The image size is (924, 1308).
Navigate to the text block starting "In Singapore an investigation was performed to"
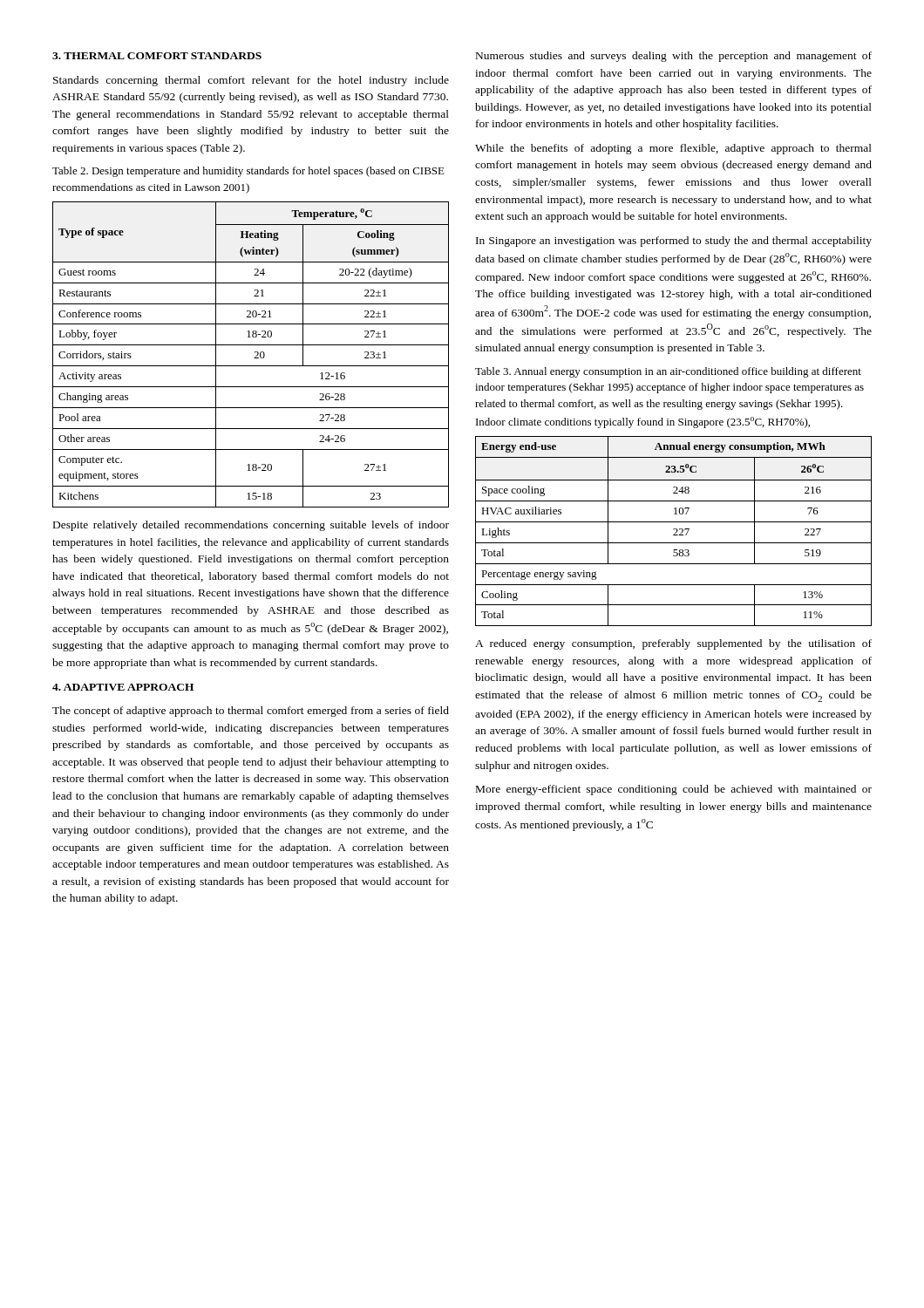(673, 294)
